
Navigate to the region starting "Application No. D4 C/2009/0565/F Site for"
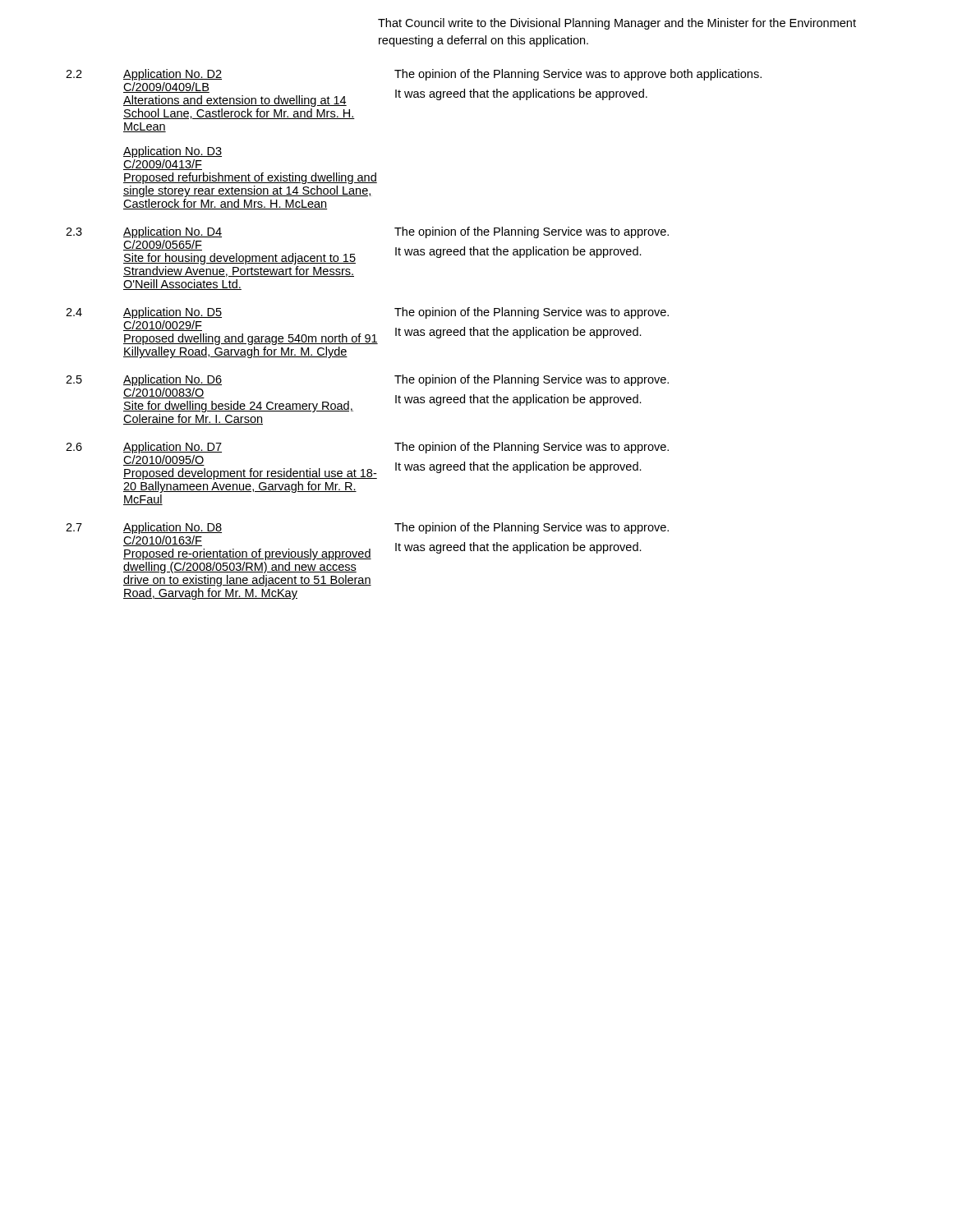click(x=239, y=258)
